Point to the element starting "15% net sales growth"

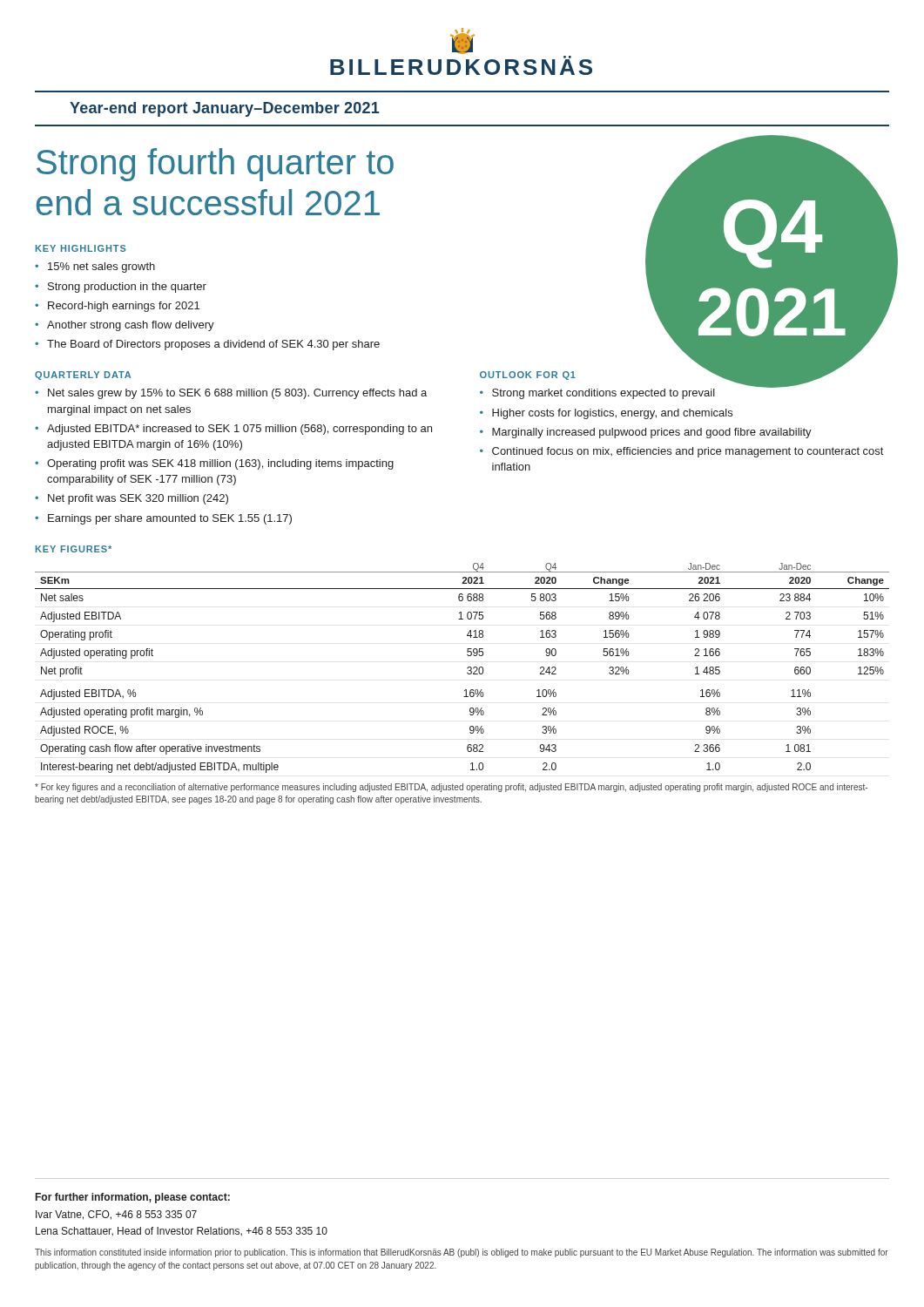point(101,266)
